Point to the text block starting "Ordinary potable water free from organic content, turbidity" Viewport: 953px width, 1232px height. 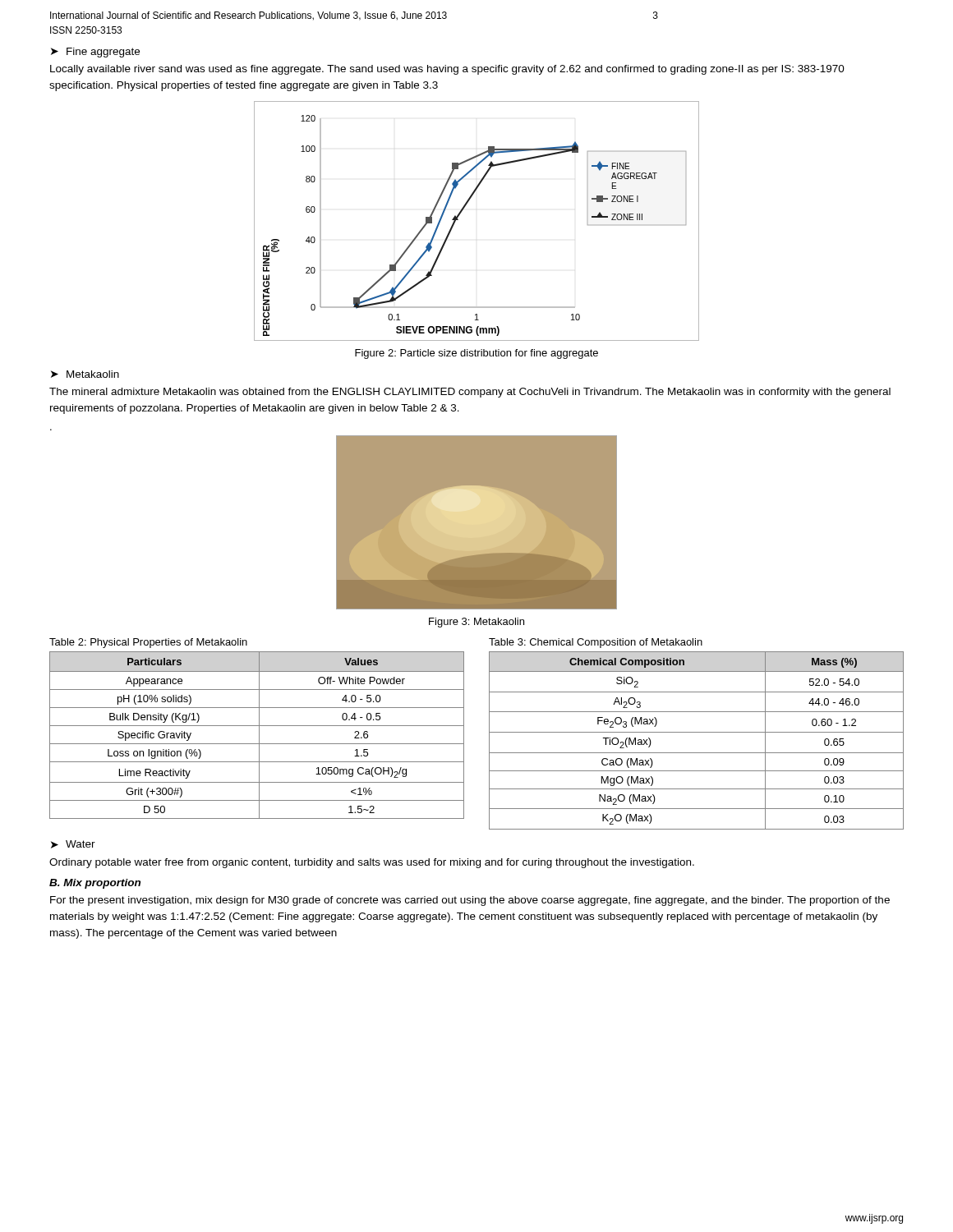[476, 862]
